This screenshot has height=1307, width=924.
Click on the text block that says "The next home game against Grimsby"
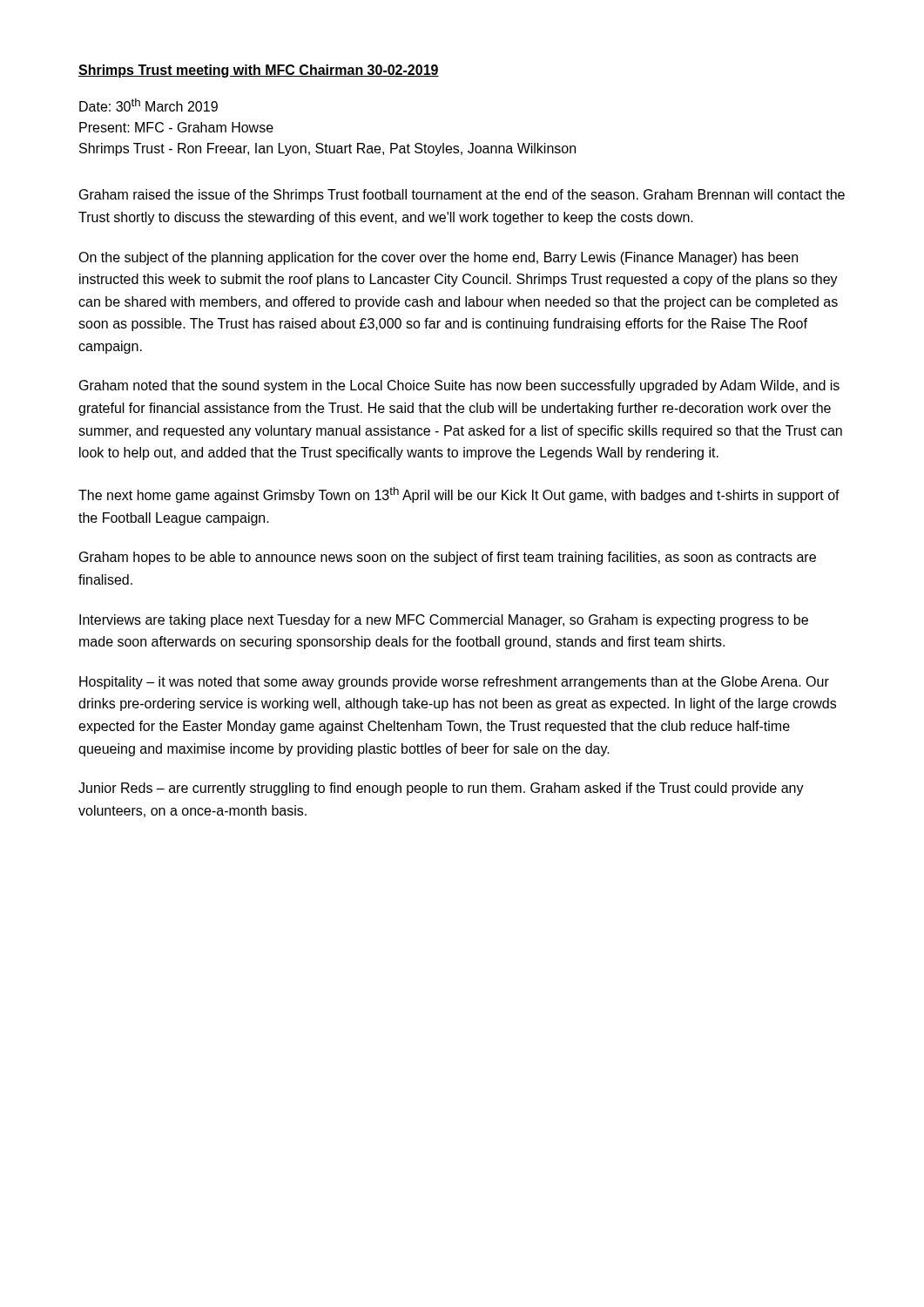(x=459, y=505)
